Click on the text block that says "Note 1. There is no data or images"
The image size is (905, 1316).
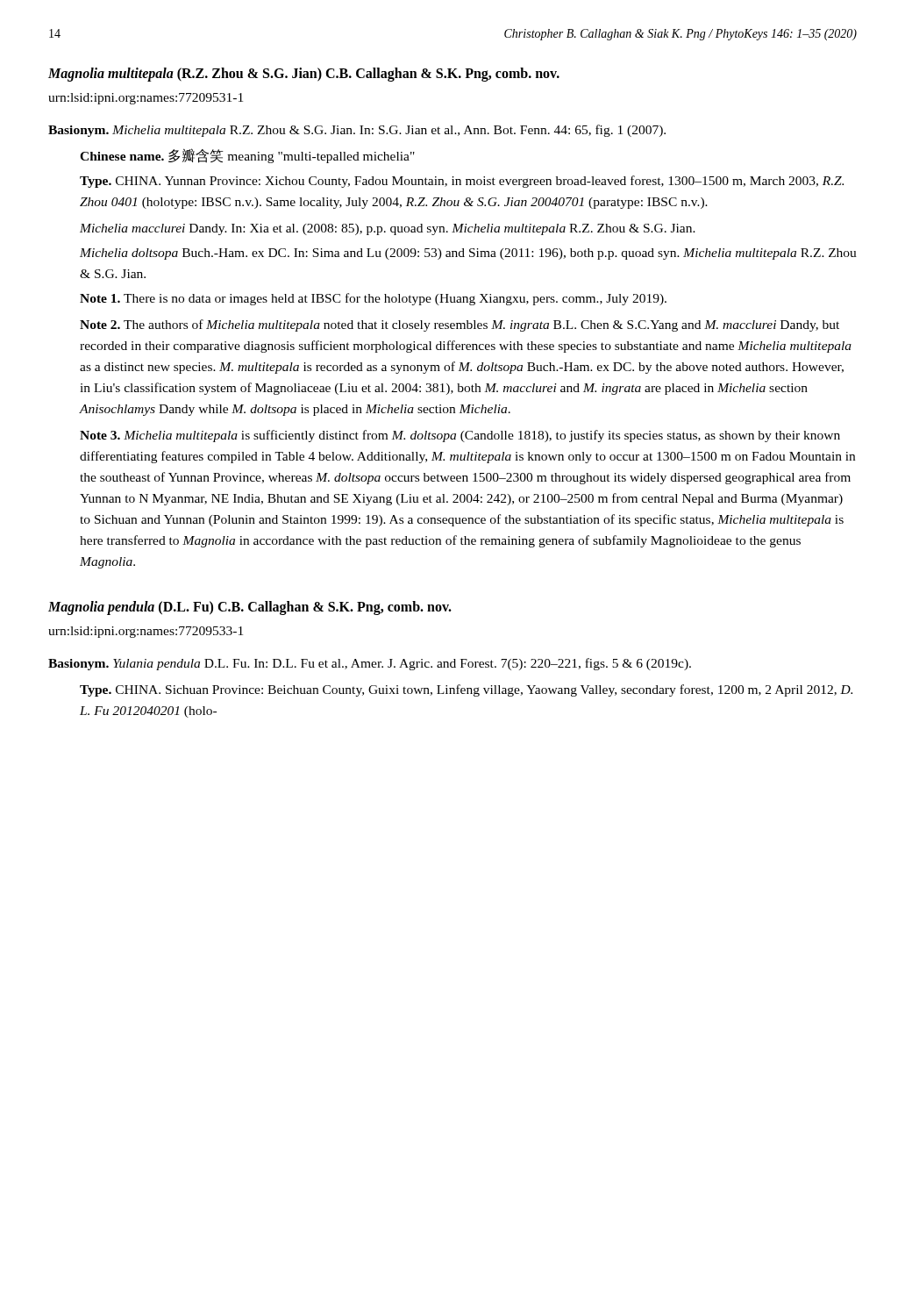(x=374, y=298)
